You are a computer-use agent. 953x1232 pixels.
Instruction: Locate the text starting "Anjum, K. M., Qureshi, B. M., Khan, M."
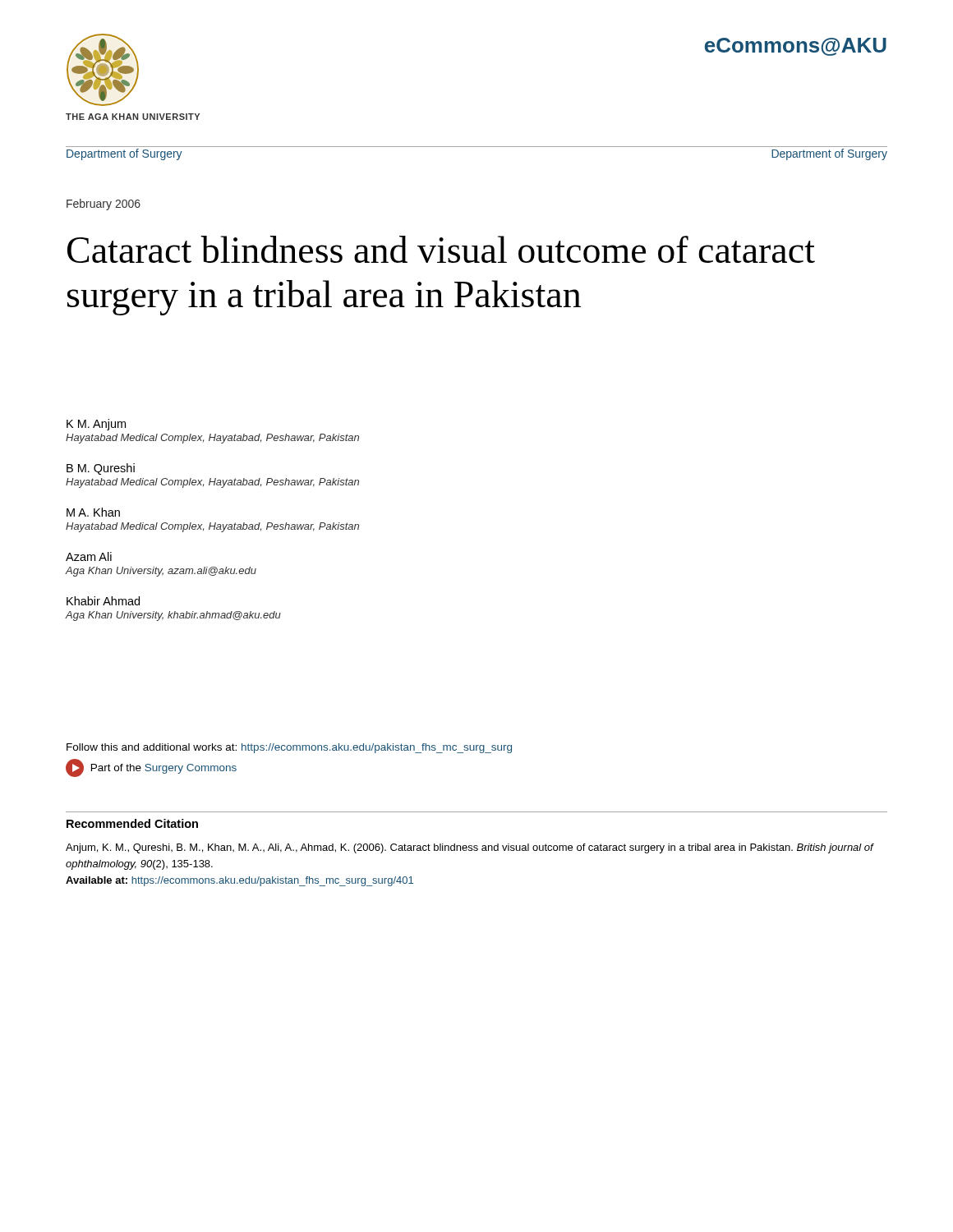(470, 848)
